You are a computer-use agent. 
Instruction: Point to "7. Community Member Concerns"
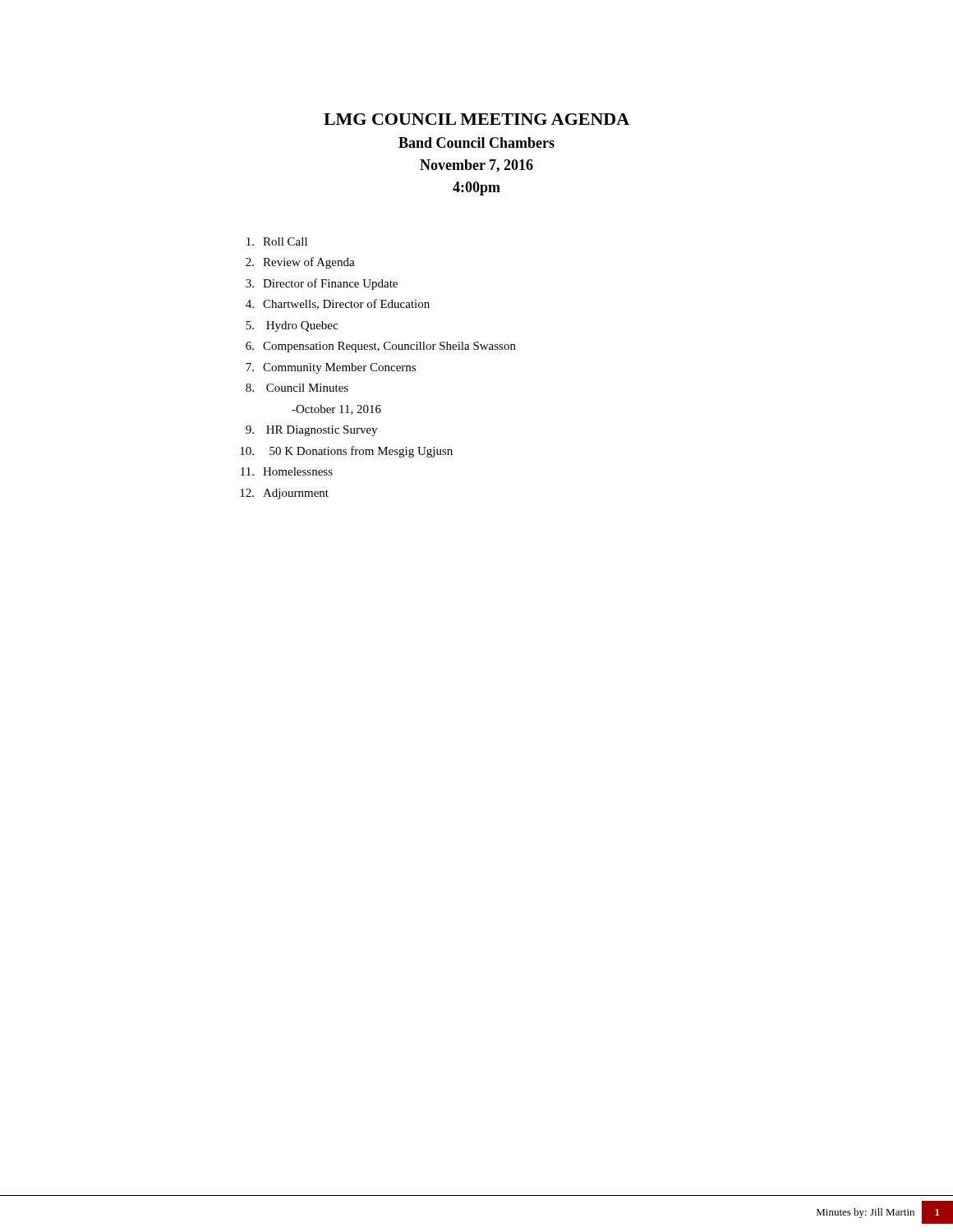(331, 368)
